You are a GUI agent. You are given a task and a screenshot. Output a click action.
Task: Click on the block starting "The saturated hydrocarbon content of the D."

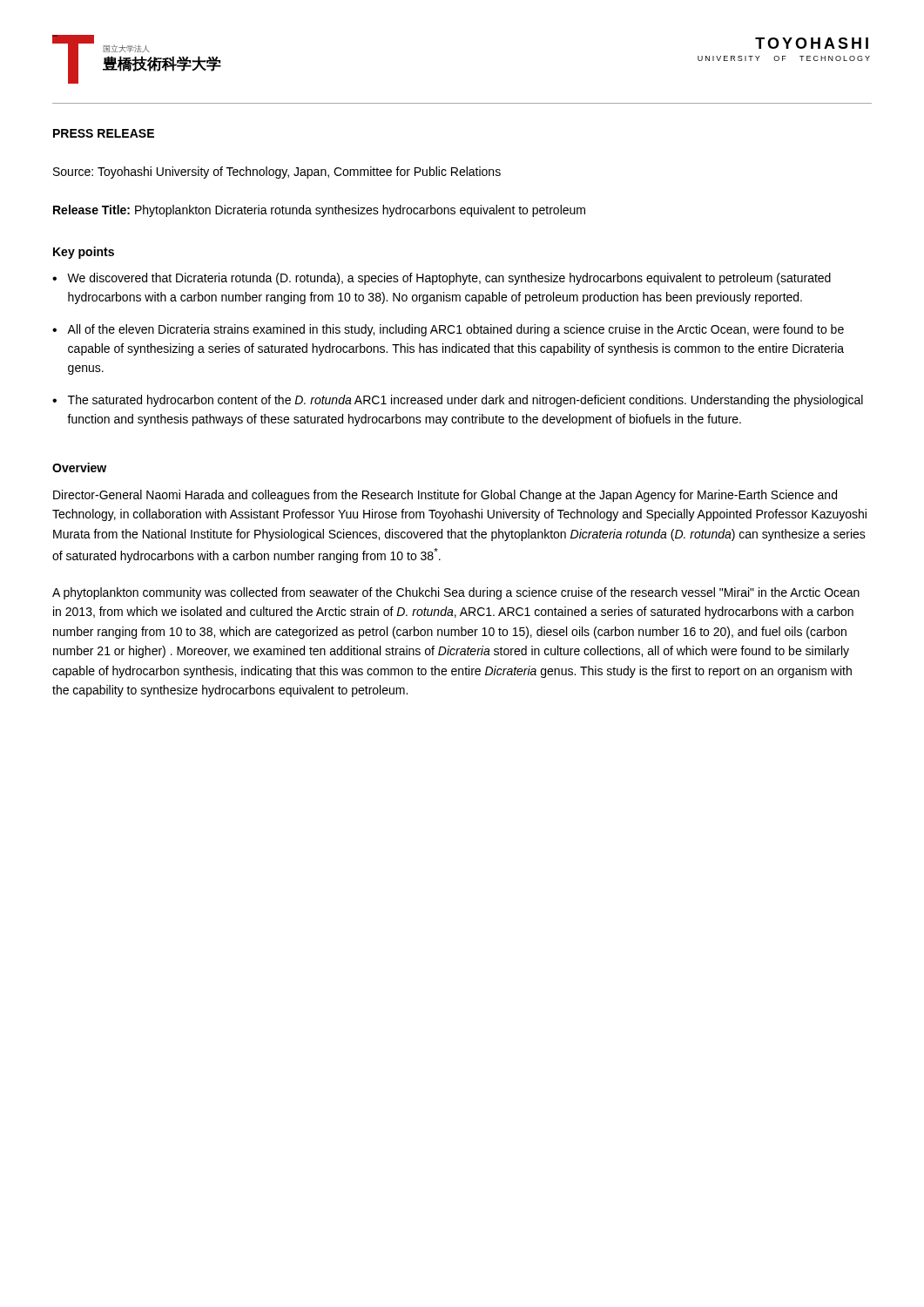point(470,410)
